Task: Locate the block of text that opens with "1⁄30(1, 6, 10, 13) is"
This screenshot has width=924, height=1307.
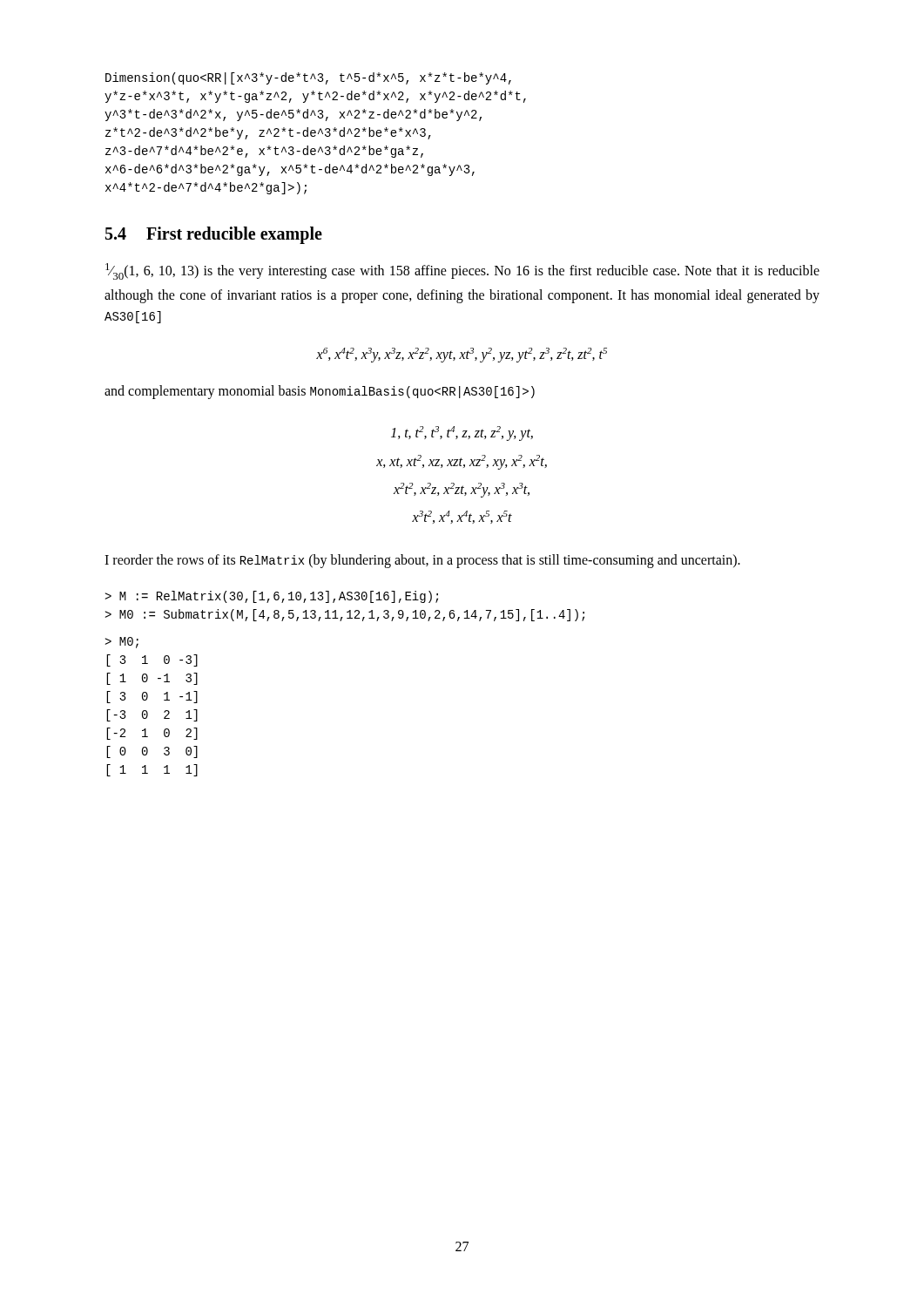Action: pos(462,292)
